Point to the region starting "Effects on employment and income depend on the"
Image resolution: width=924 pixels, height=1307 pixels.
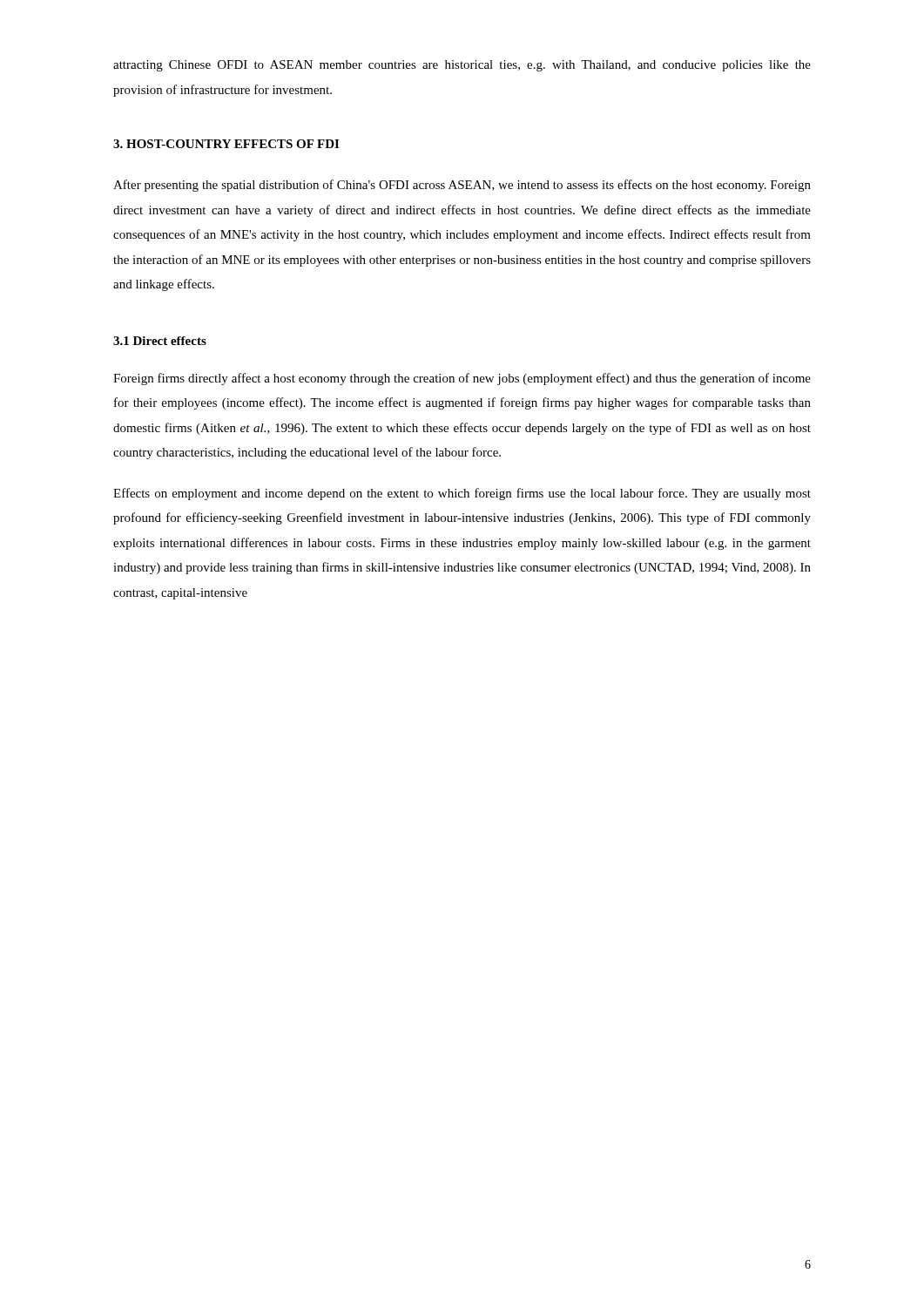pyautogui.click(x=462, y=543)
